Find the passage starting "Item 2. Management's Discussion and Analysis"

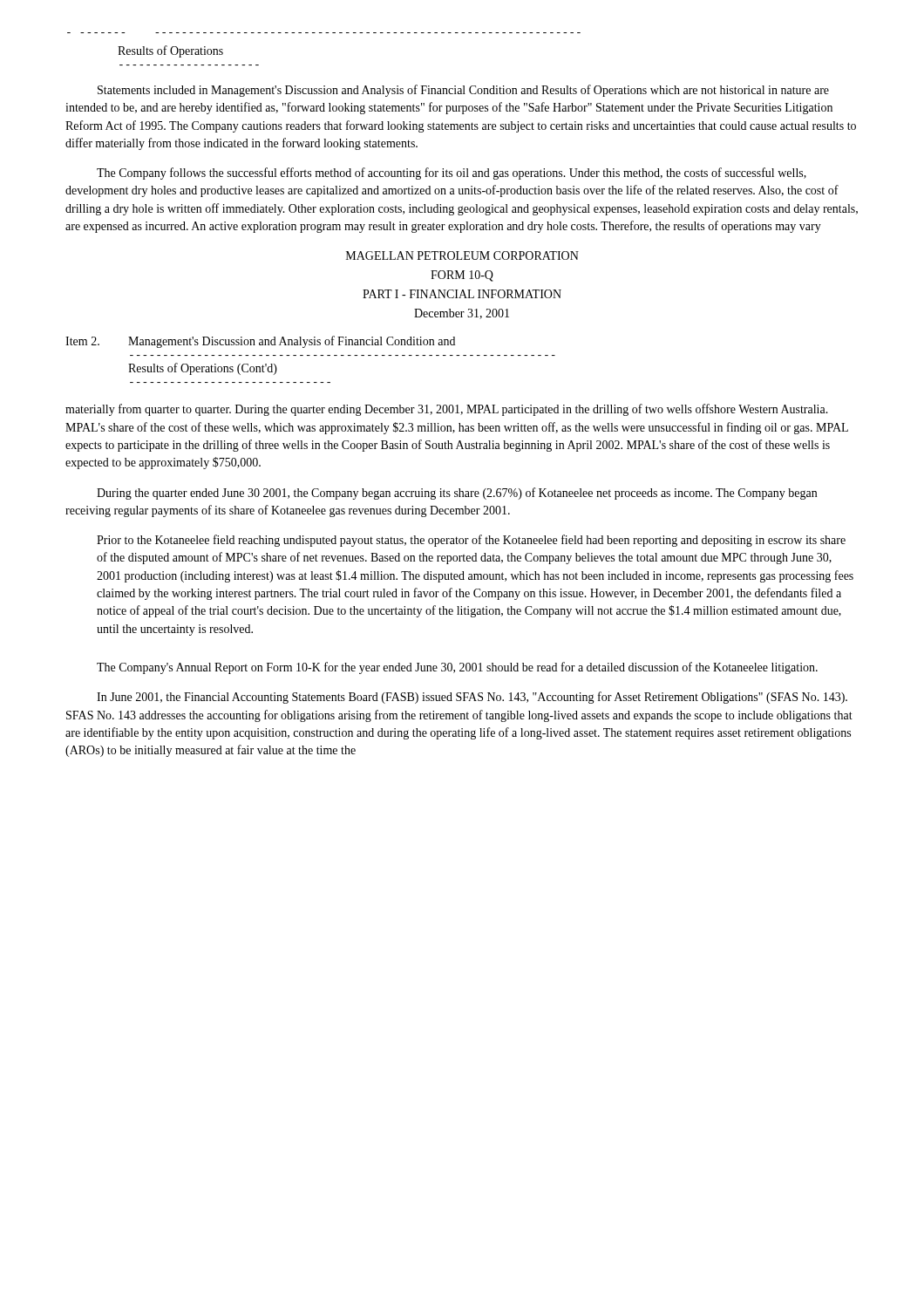click(x=260, y=342)
